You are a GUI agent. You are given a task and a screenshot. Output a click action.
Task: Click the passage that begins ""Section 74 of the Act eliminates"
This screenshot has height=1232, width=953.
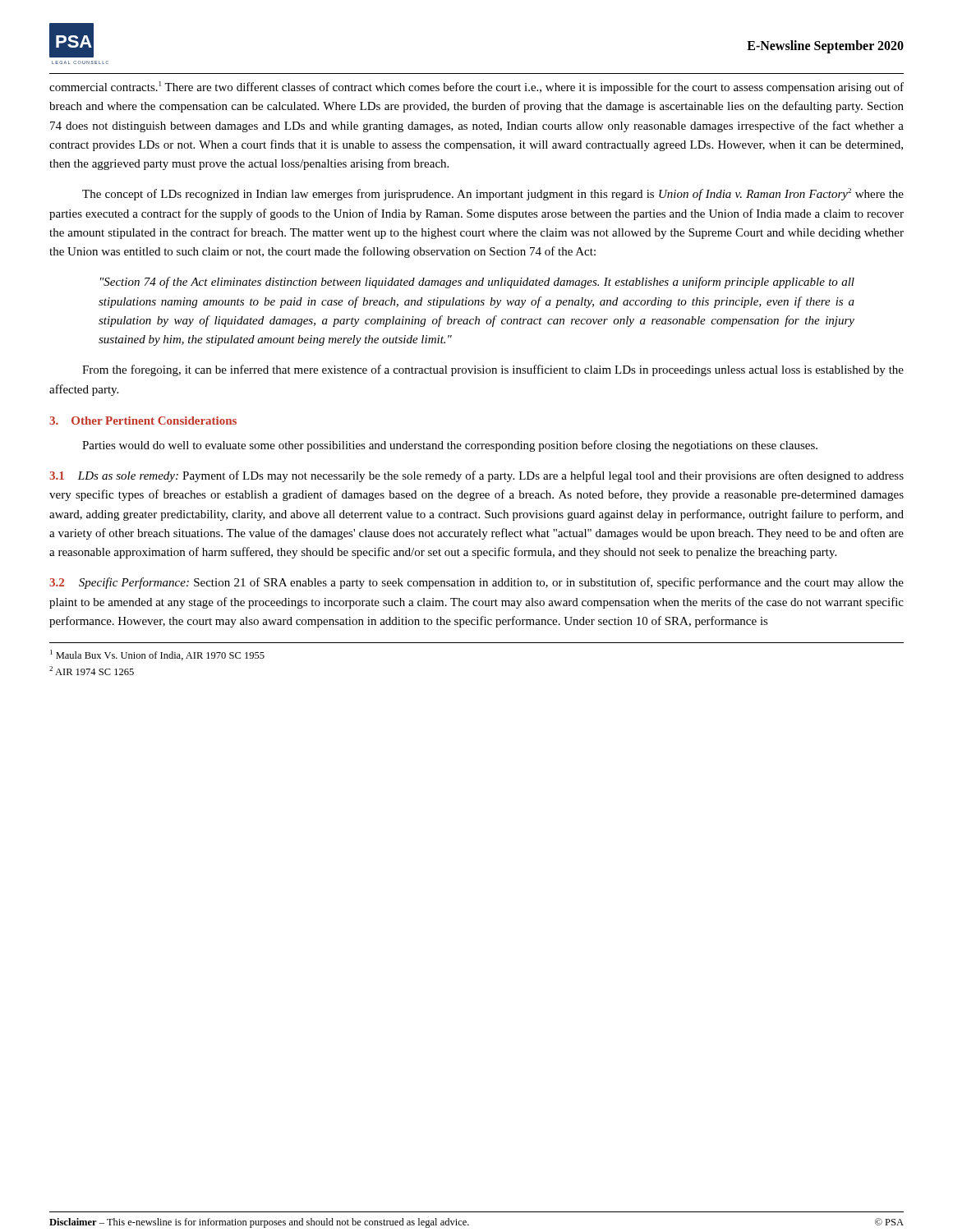click(476, 311)
